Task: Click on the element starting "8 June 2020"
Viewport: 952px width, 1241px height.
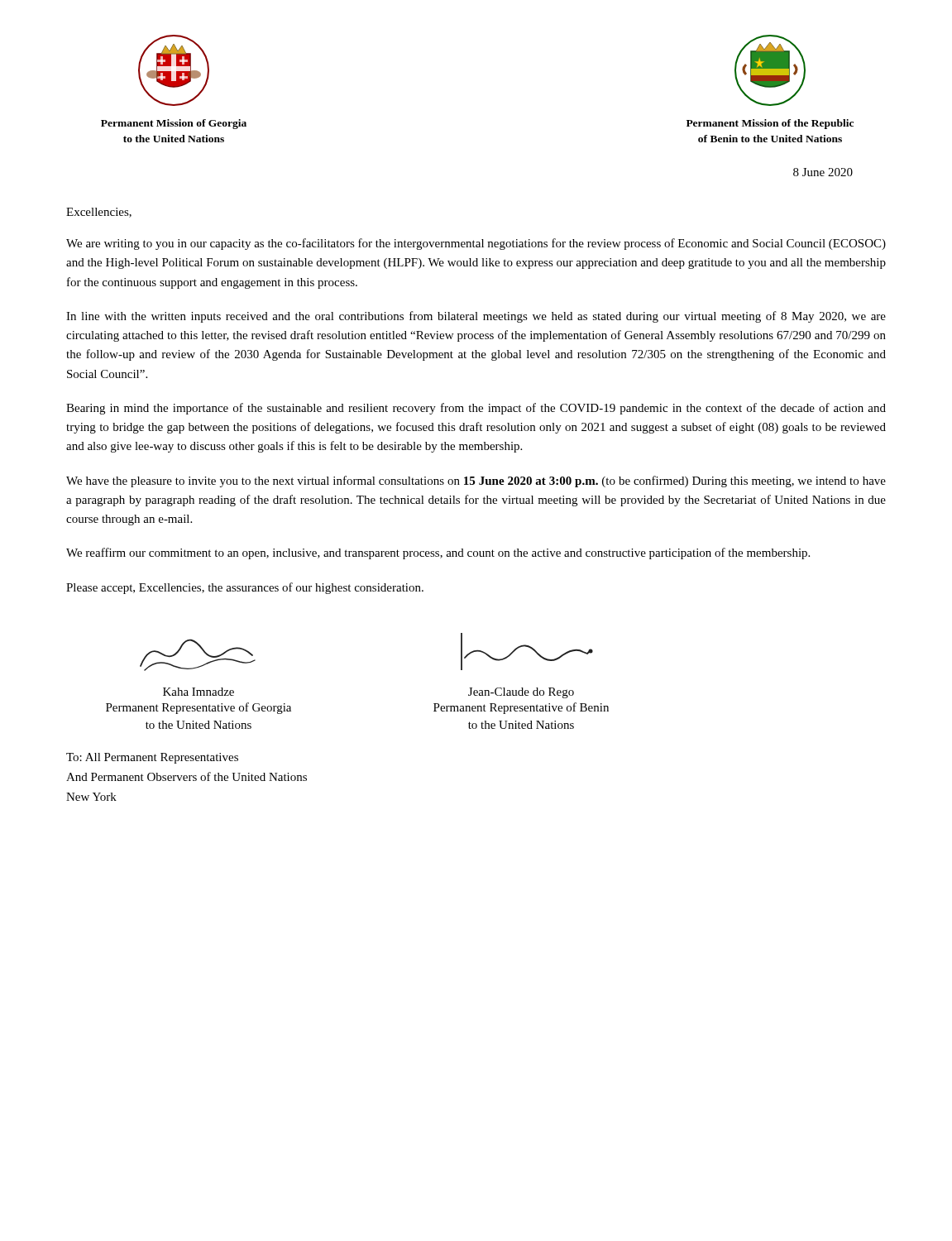Action: 823,172
